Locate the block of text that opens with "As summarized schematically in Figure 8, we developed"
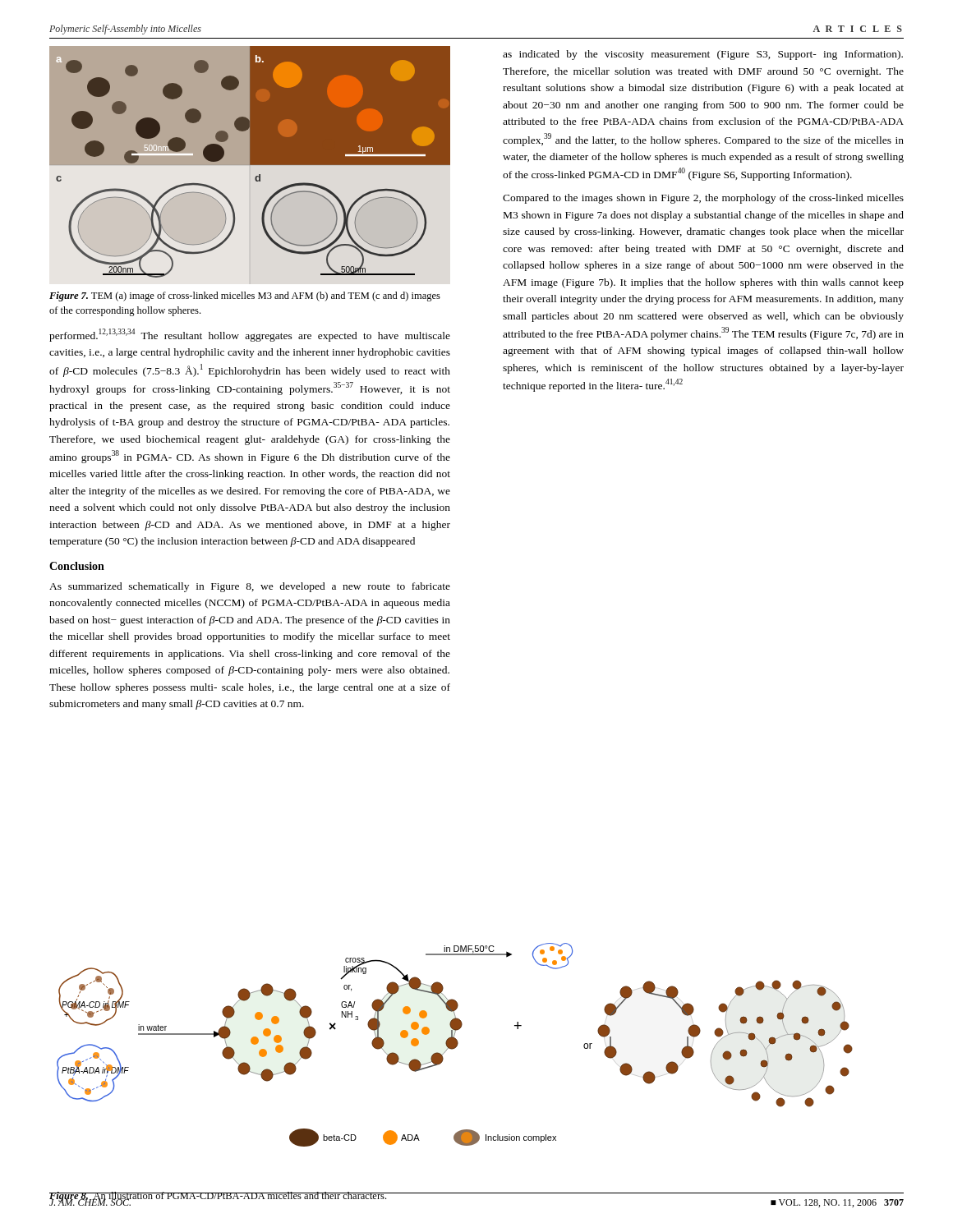Viewport: 953px width, 1232px height. tap(250, 645)
